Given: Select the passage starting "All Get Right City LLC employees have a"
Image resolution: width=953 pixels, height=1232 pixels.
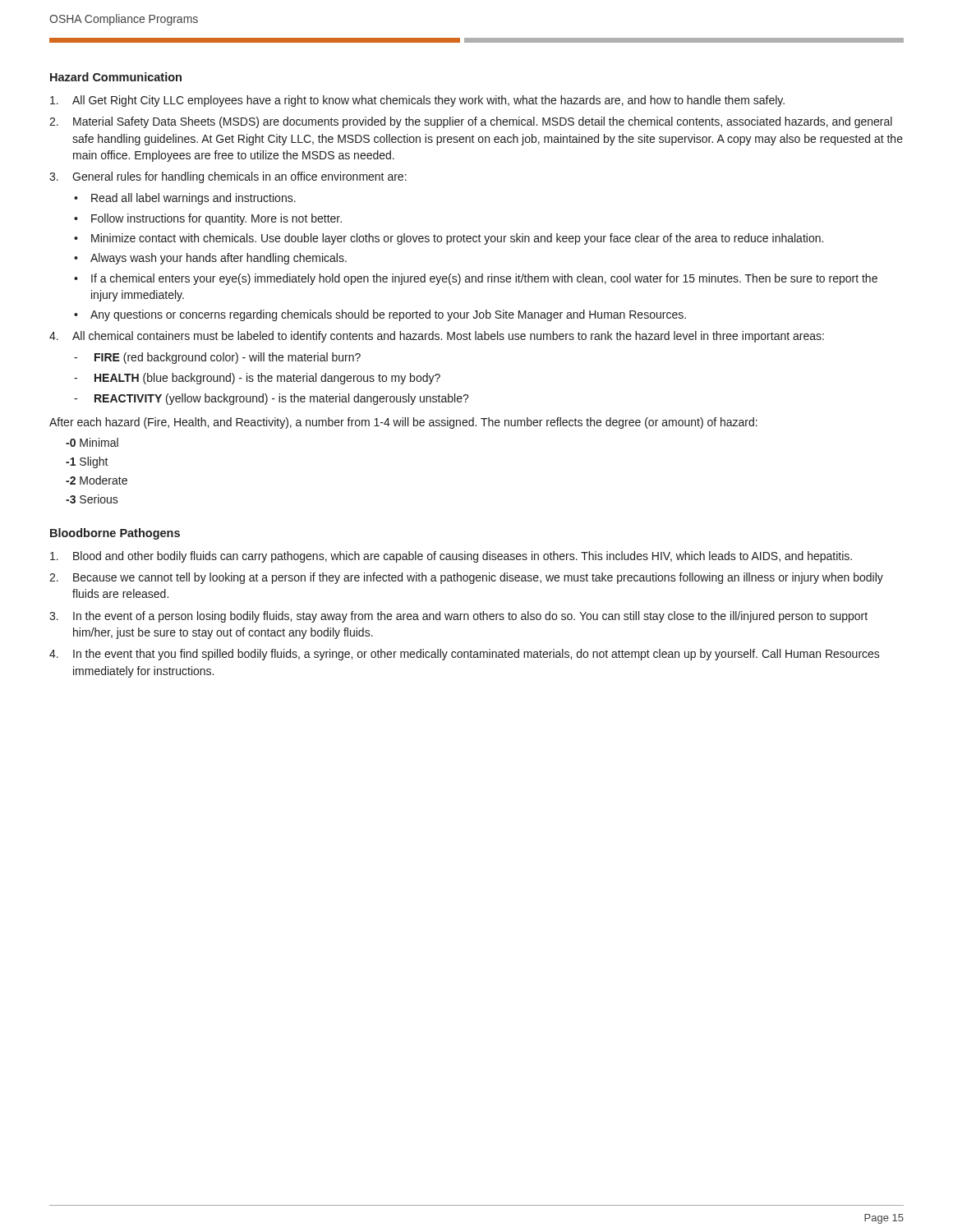Looking at the screenshot, I should (417, 100).
